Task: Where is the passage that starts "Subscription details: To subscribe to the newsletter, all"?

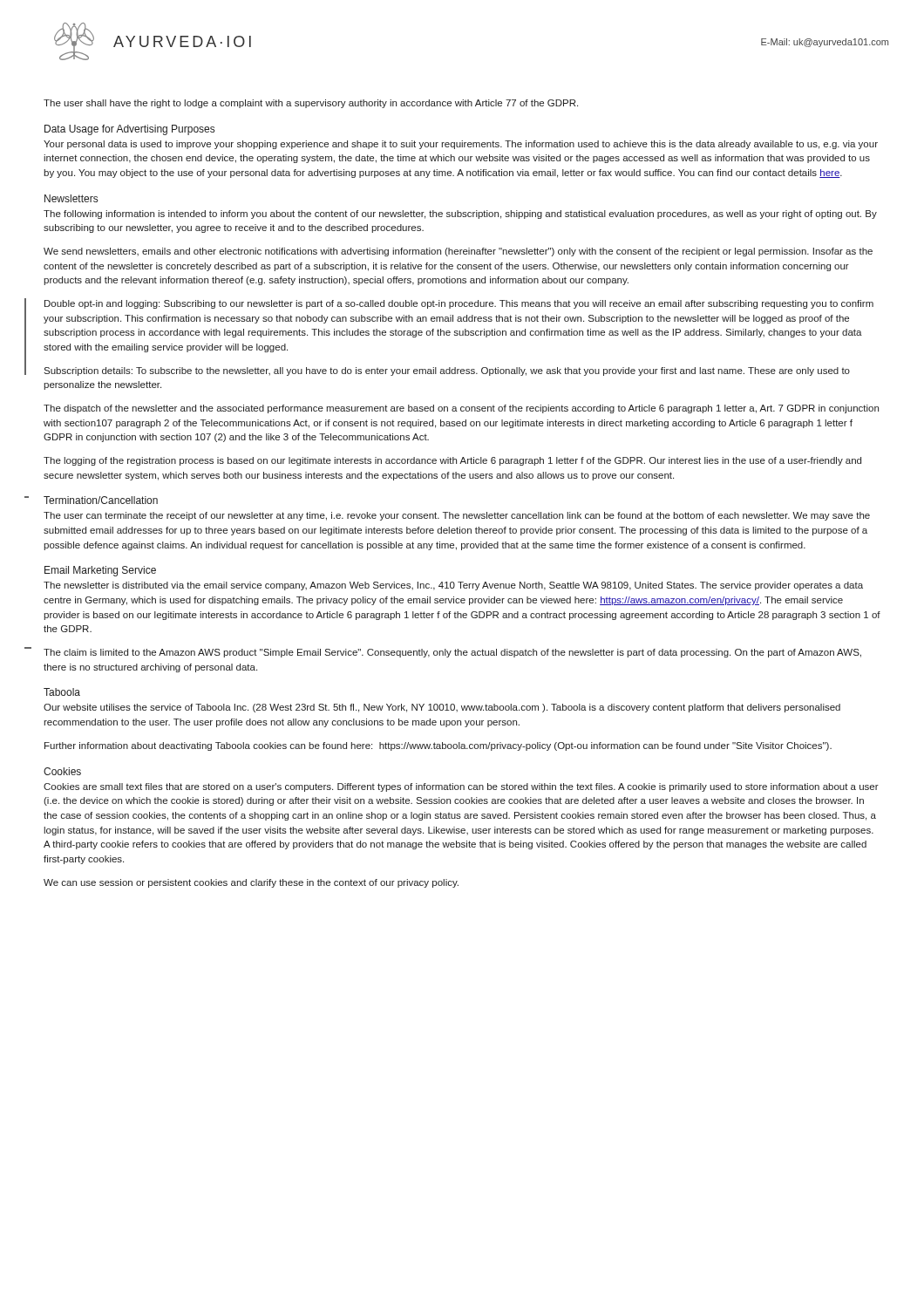Action: point(447,378)
